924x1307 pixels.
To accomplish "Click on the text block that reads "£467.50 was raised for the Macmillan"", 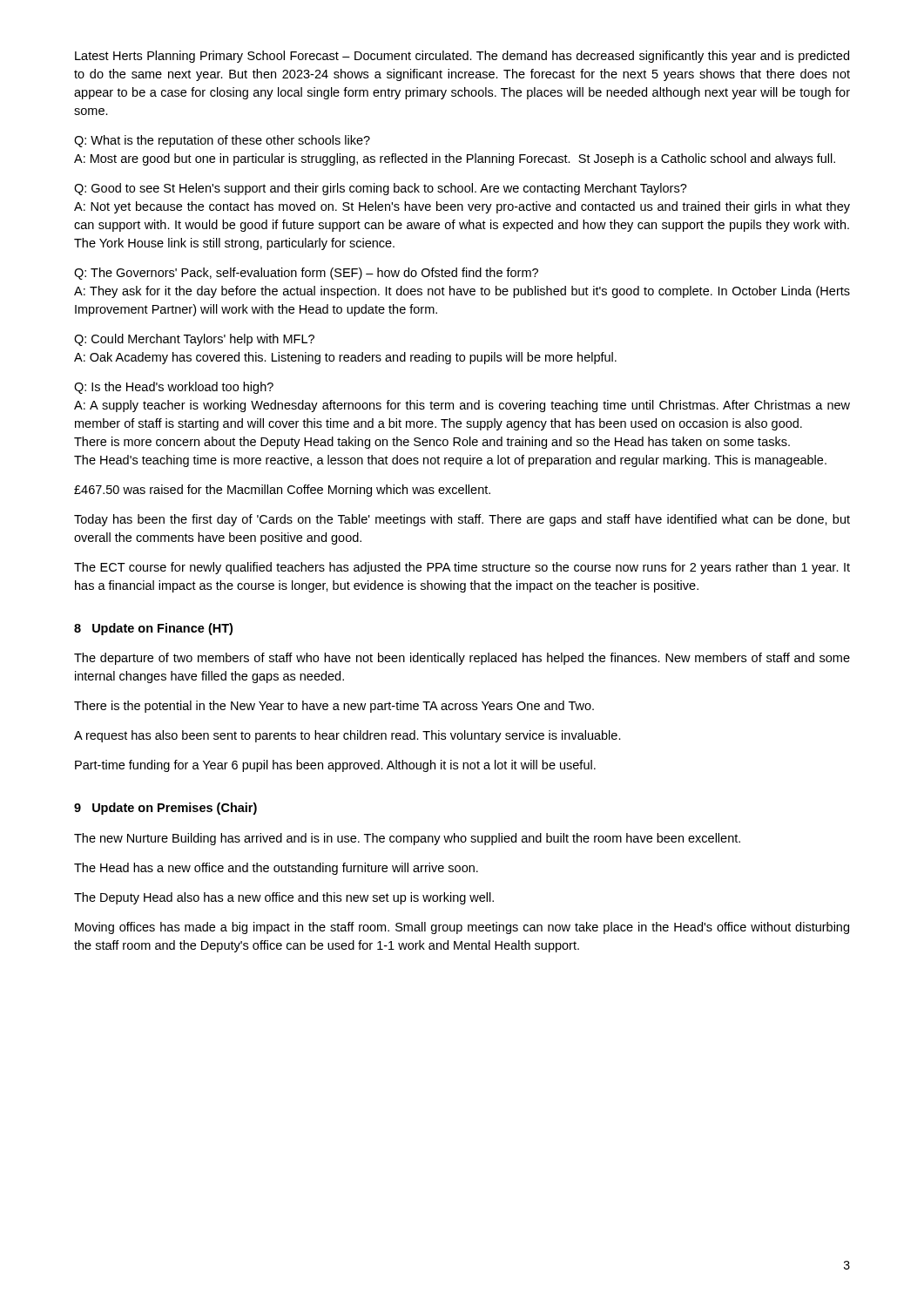I will pyautogui.click(x=283, y=490).
